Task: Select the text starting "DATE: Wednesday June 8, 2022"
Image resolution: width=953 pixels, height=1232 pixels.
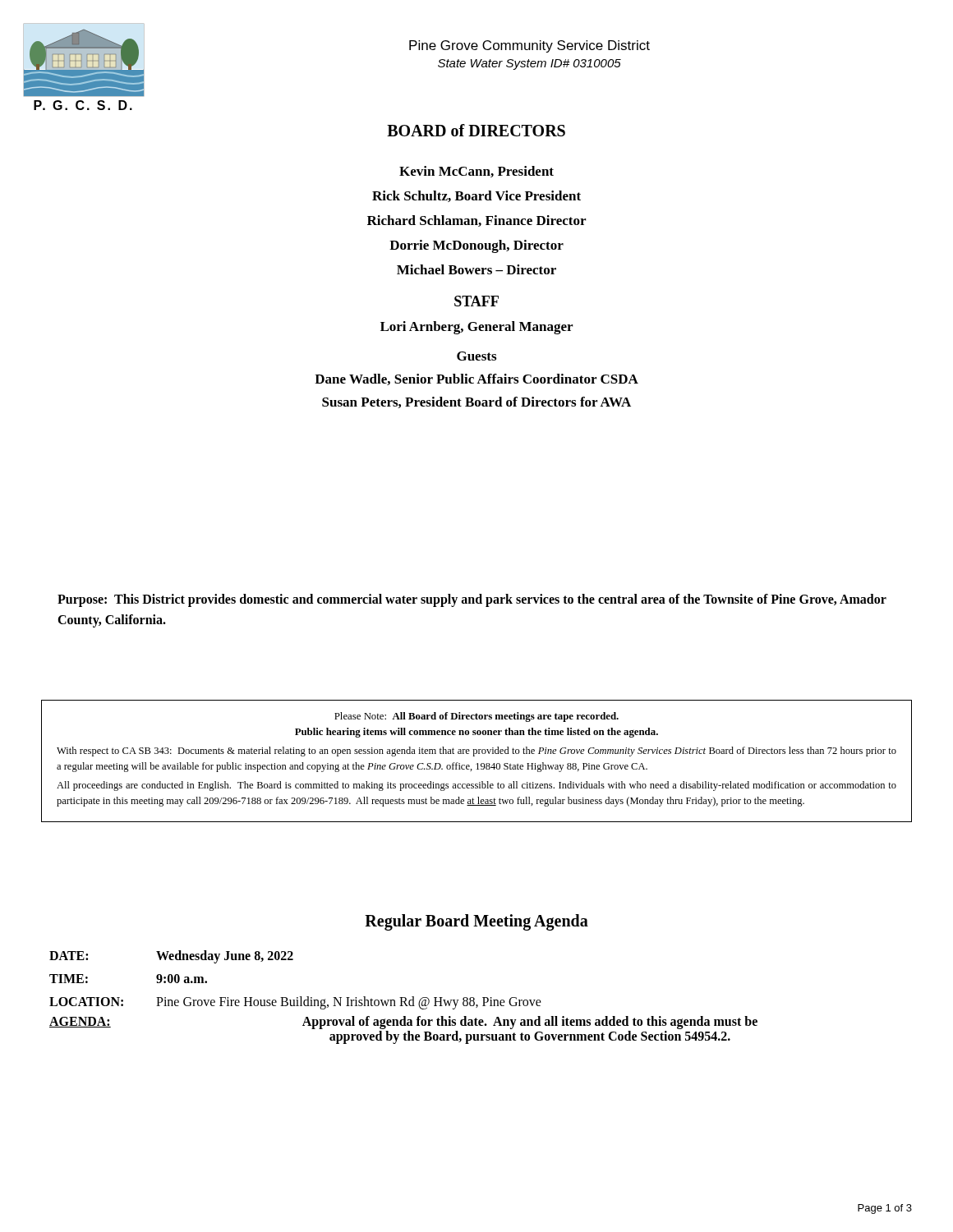Action: [x=171, y=957]
